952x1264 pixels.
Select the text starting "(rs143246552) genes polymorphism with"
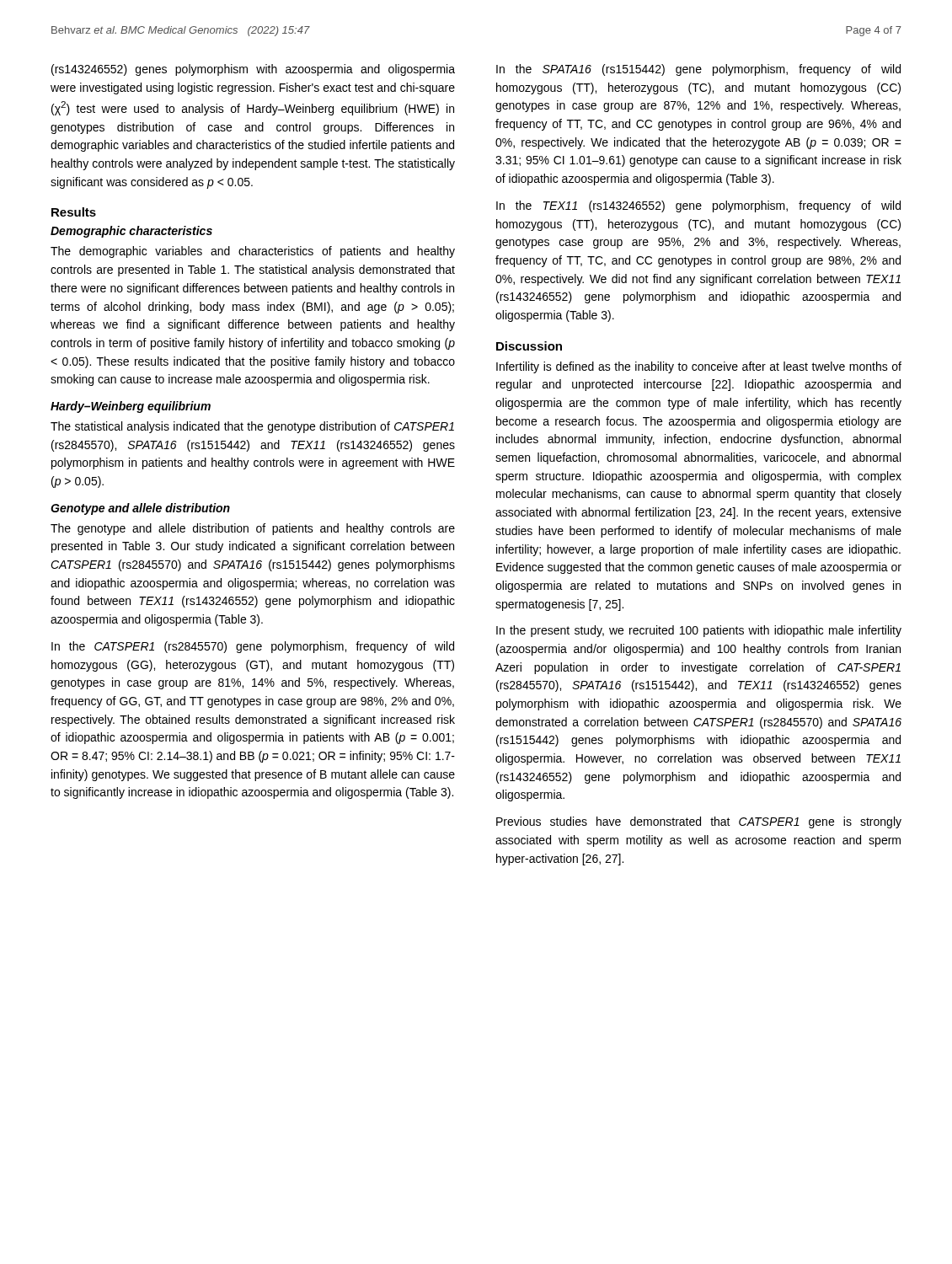253,126
